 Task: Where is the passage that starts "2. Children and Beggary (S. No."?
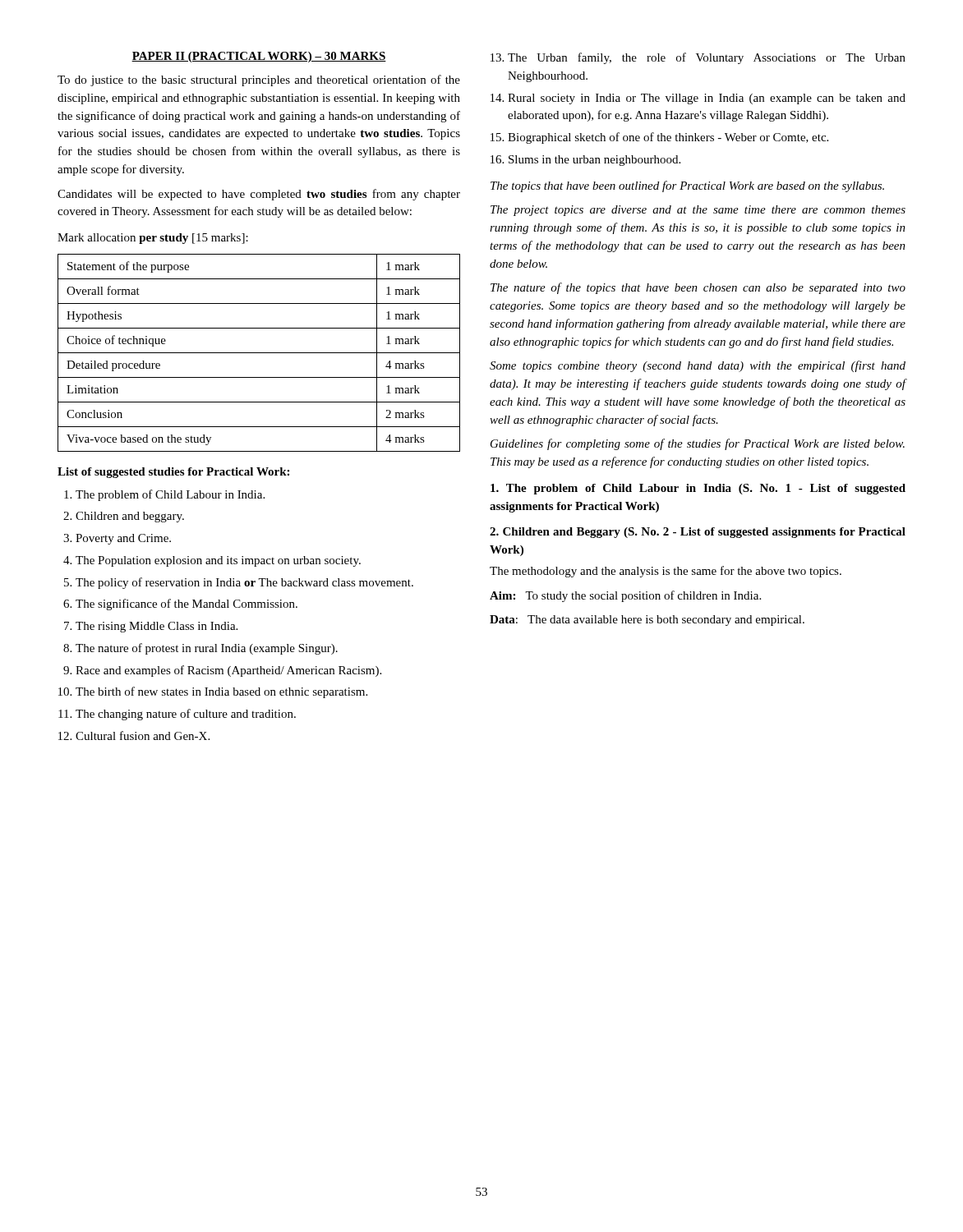click(698, 541)
